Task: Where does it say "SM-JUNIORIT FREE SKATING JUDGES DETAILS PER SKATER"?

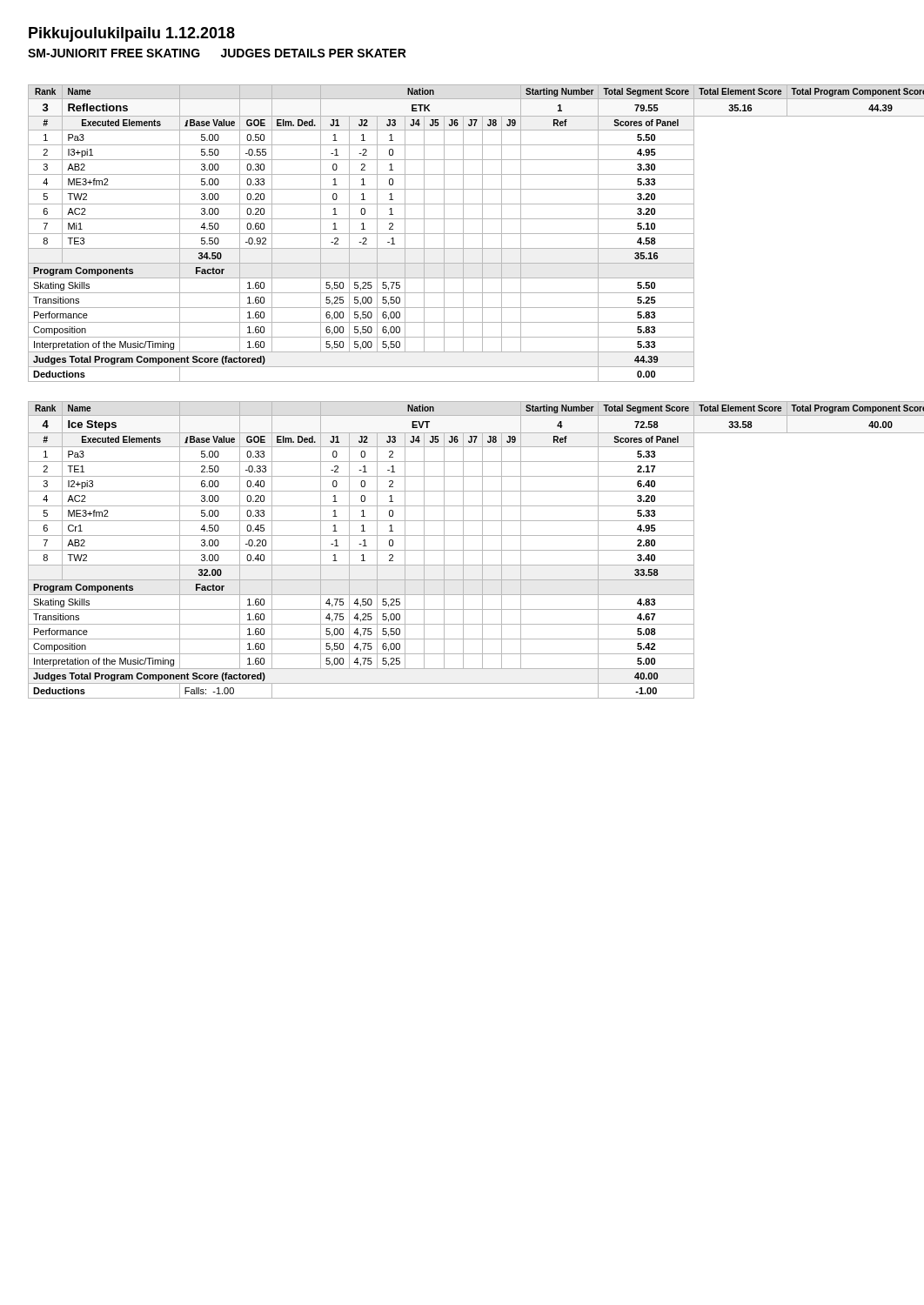Action: 217,53
